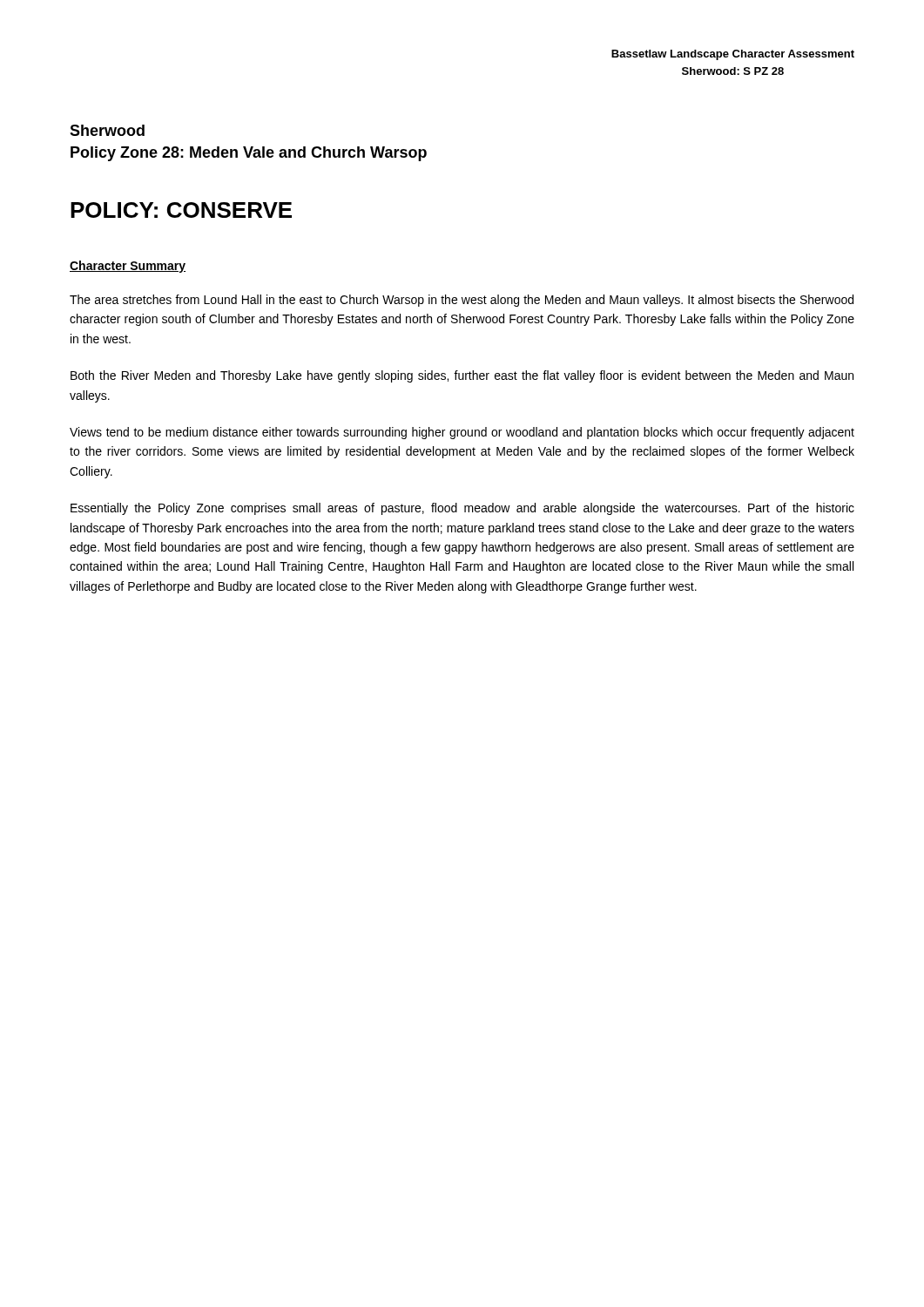Locate the section header with the text "Character Summary"

point(128,266)
